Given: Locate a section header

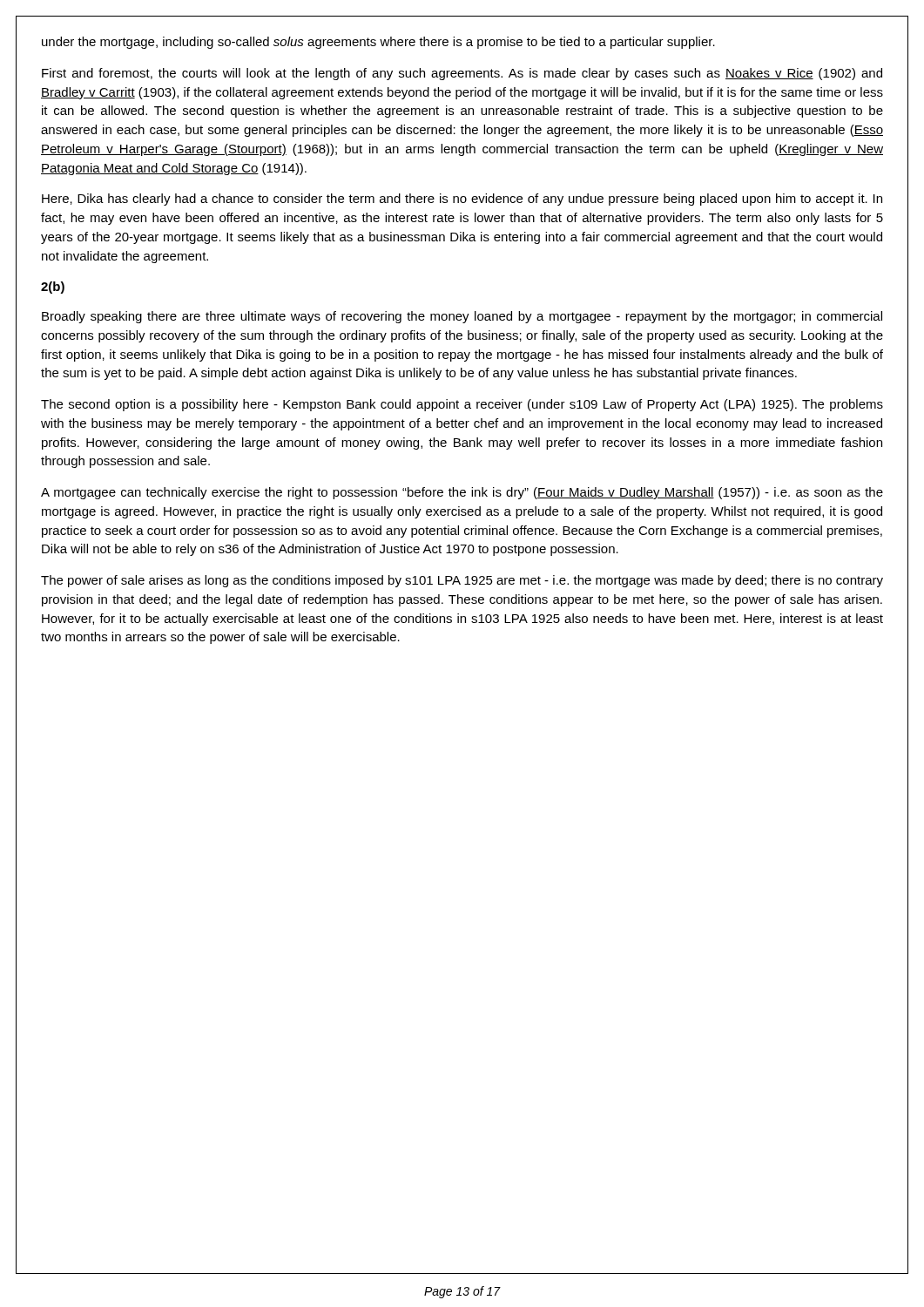Looking at the screenshot, I should coord(462,287).
